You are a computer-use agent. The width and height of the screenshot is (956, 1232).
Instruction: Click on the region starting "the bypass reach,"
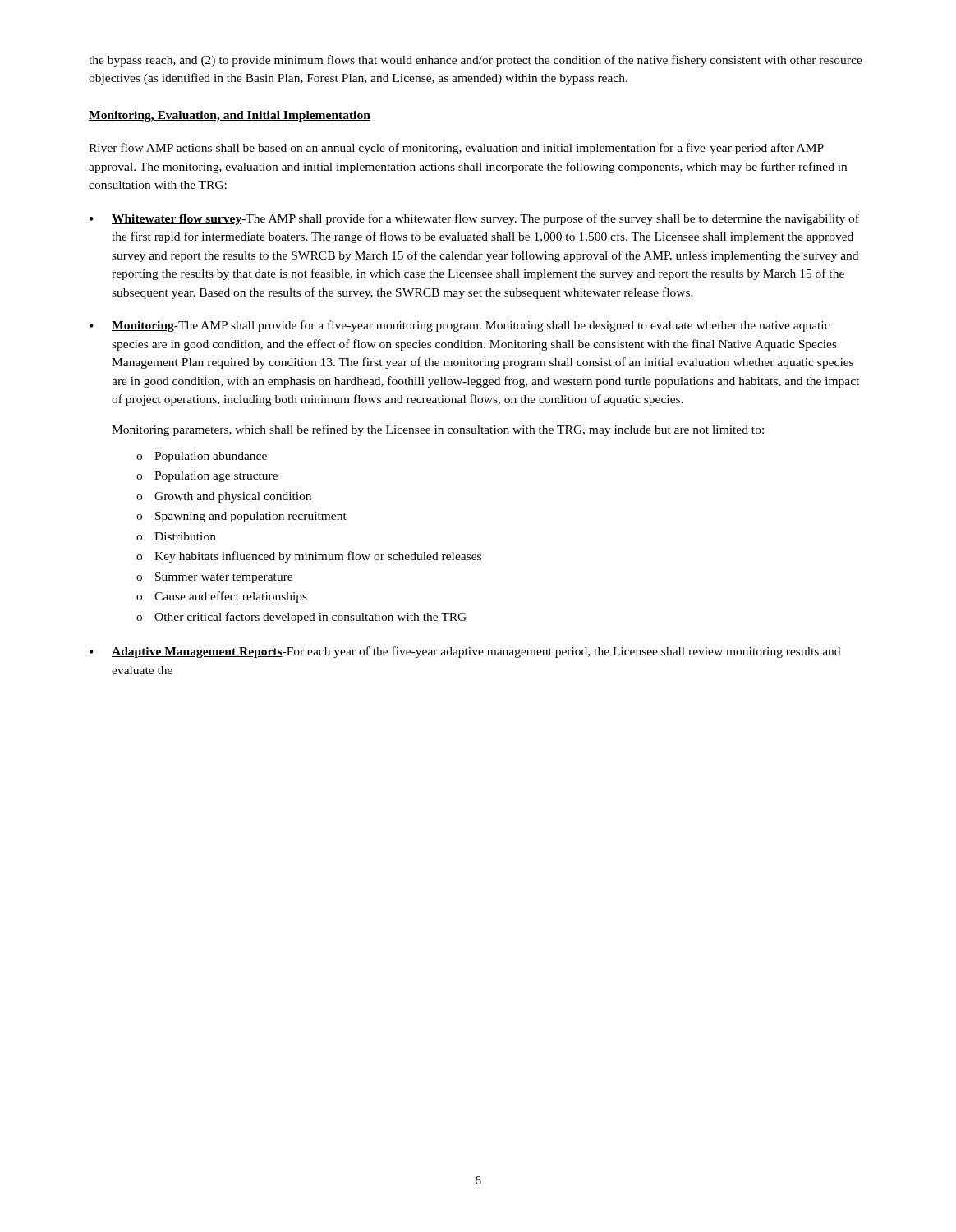tap(475, 69)
